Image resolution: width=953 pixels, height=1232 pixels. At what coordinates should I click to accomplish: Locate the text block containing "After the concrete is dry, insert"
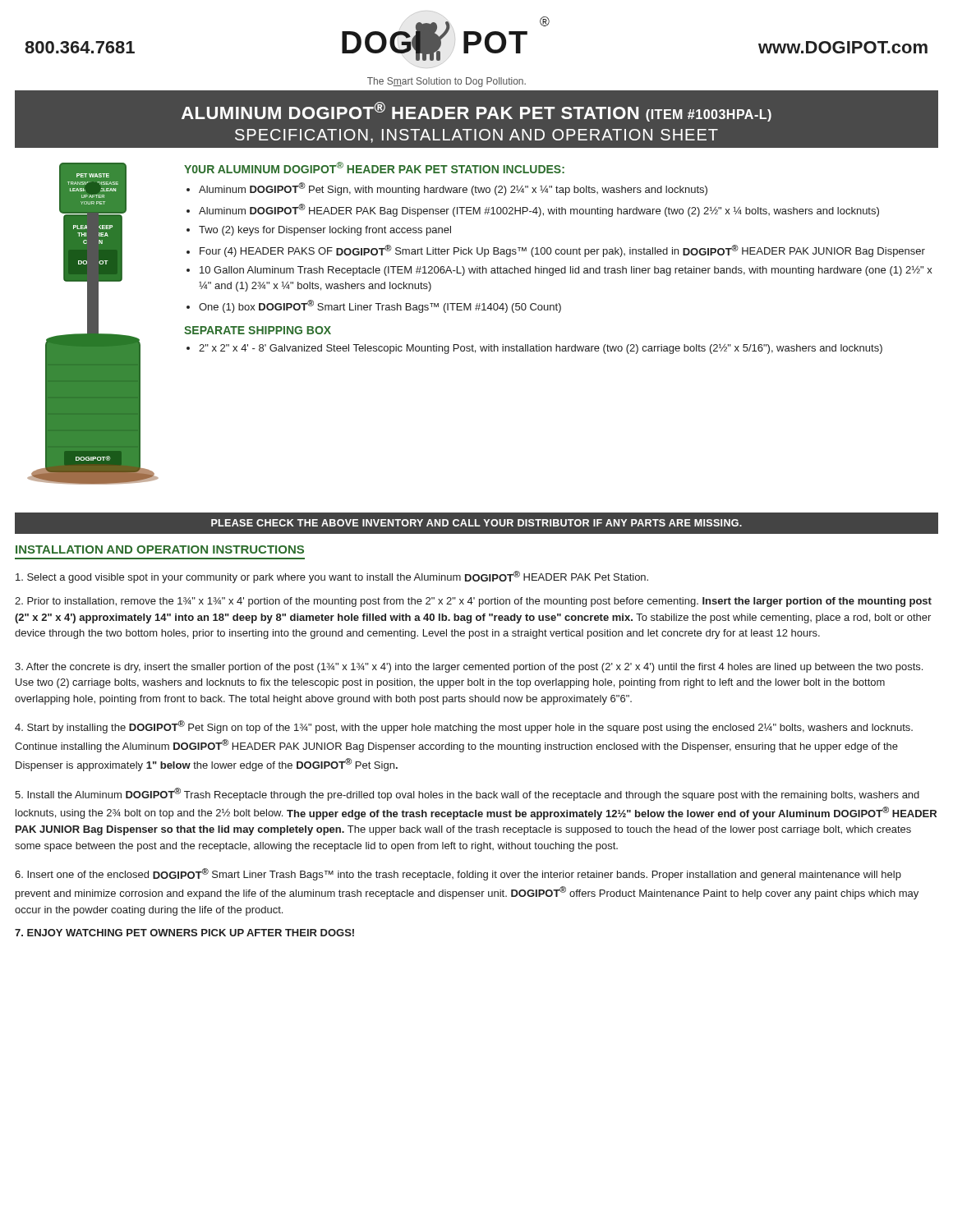[x=469, y=682]
